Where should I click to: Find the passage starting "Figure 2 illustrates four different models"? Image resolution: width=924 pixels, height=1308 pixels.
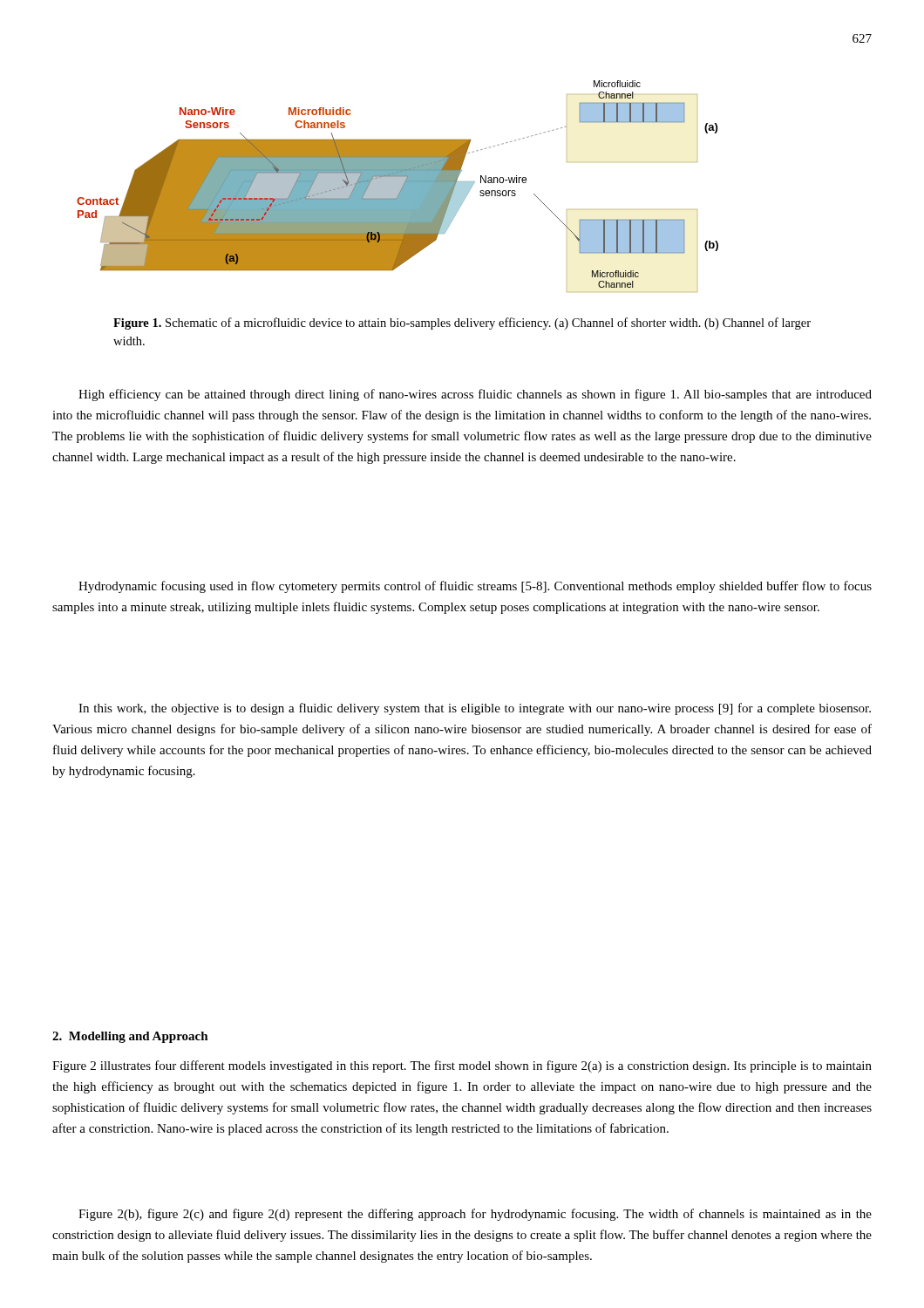462,1097
